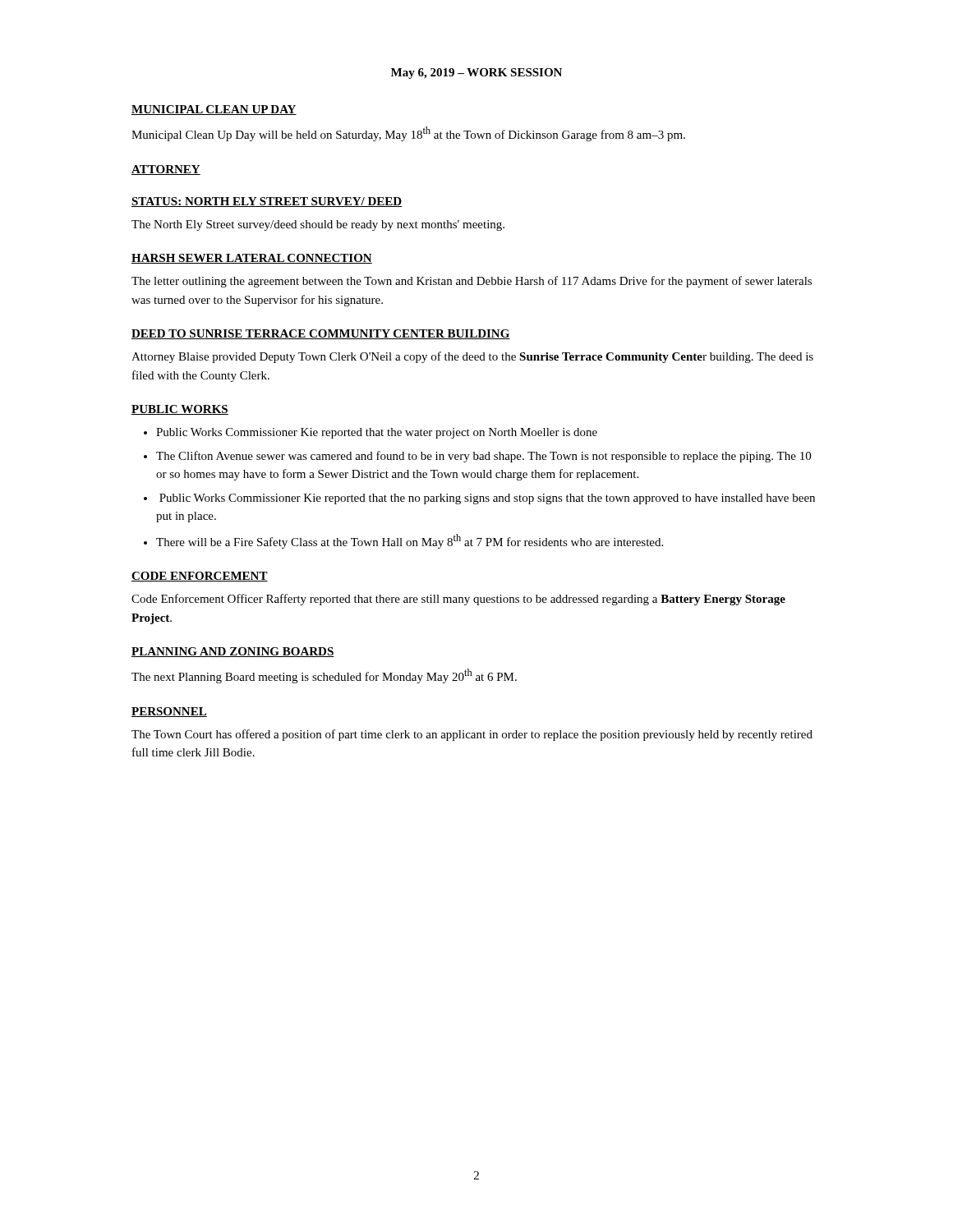Where is the title that starts "May 6, 2019 – WORK"?
The width and height of the screenshot is (953, 1232).
(x=476, y=72)
